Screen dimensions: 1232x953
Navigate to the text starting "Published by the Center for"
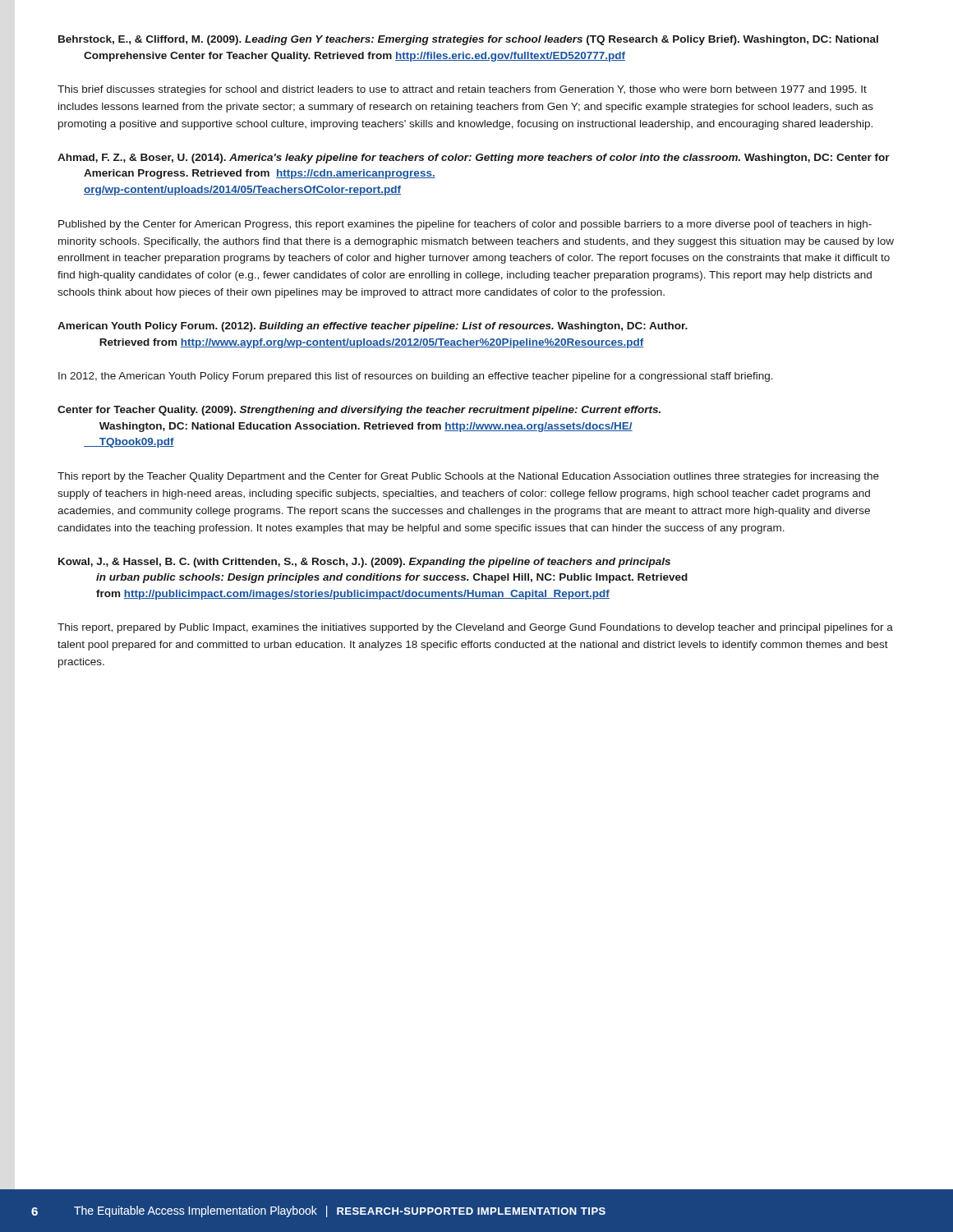tap(476, 258)
